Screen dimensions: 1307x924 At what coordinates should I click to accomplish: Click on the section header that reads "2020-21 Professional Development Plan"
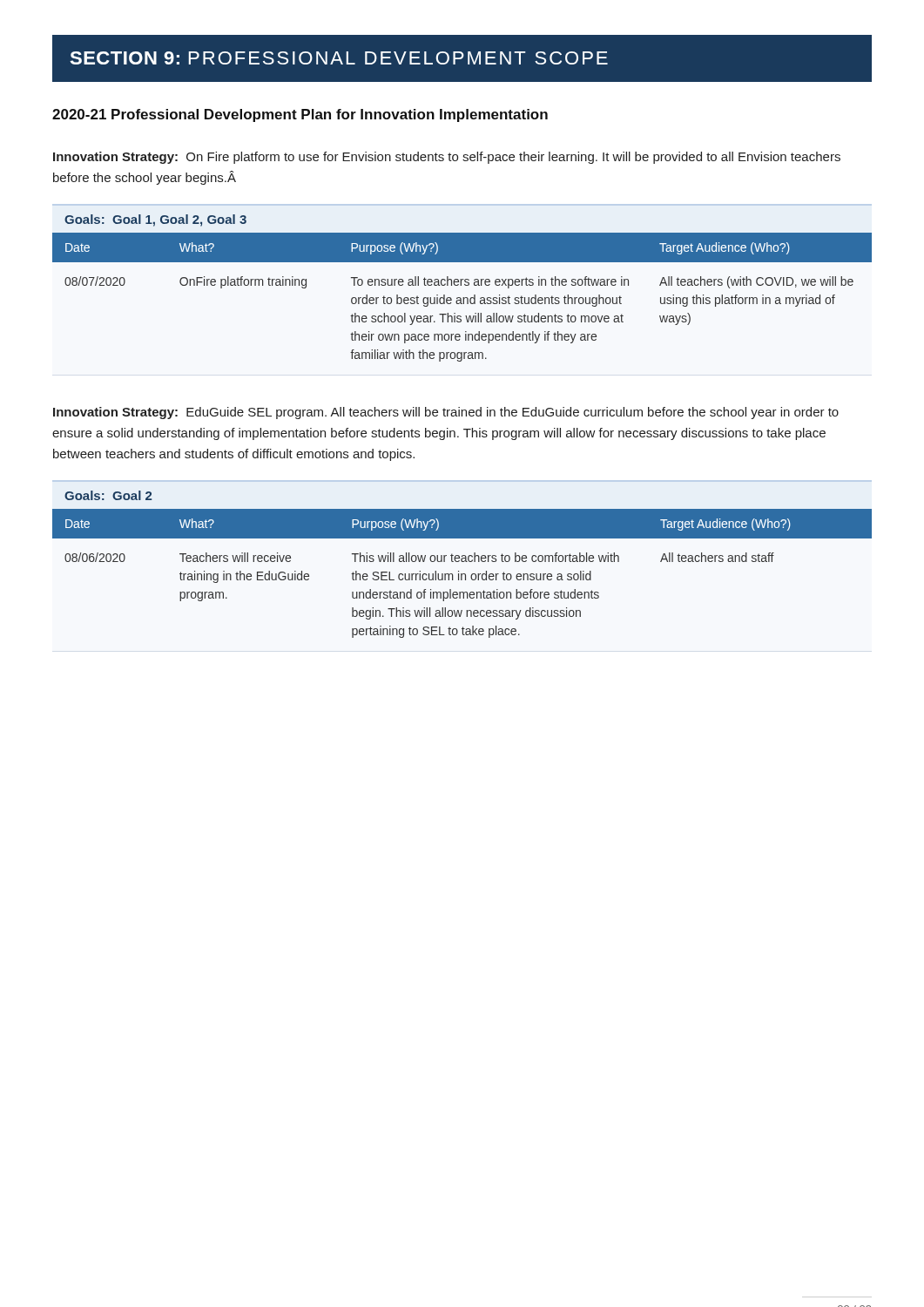[x=300, y=115]
